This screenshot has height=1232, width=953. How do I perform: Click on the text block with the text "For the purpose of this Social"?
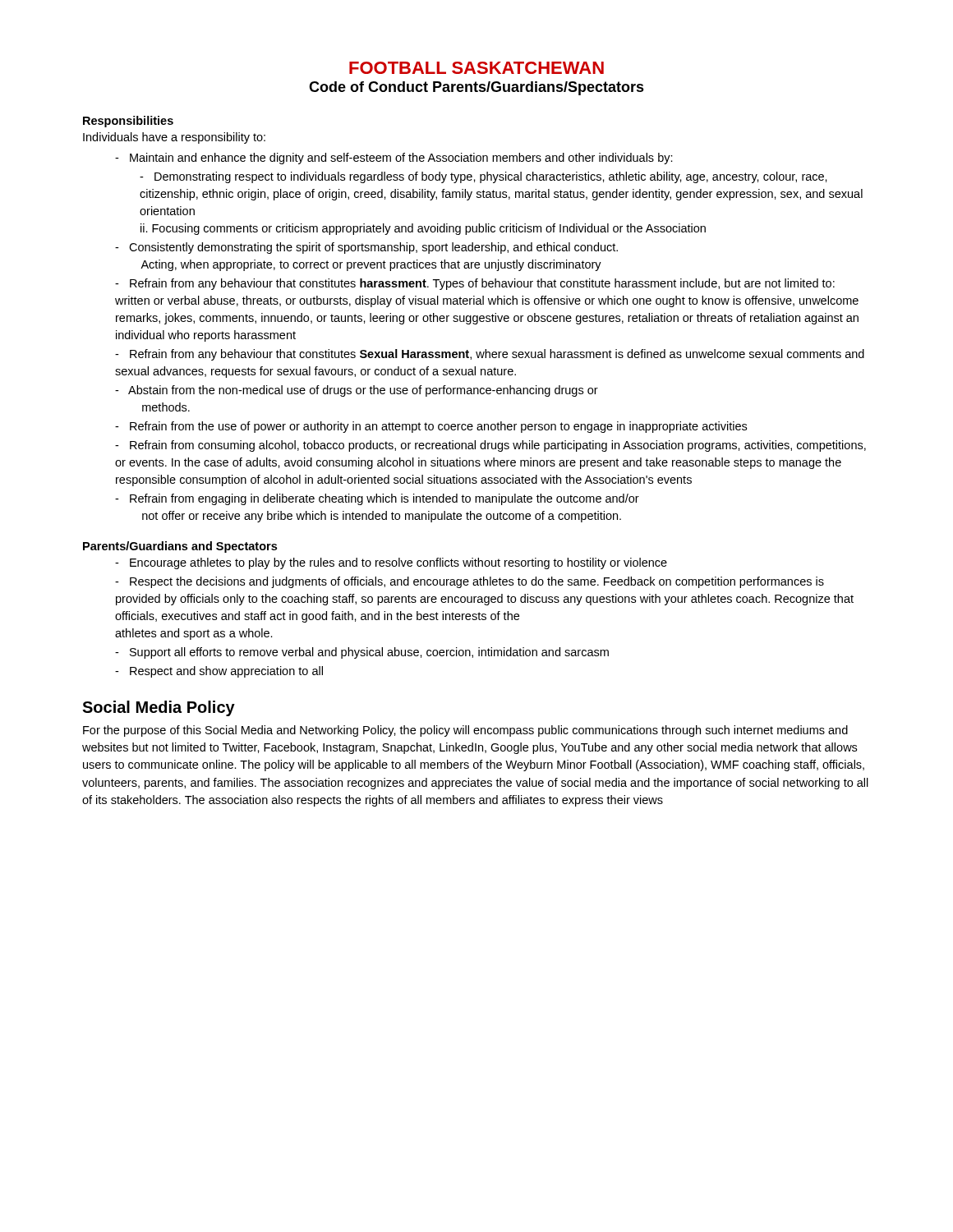coord(475,765)
